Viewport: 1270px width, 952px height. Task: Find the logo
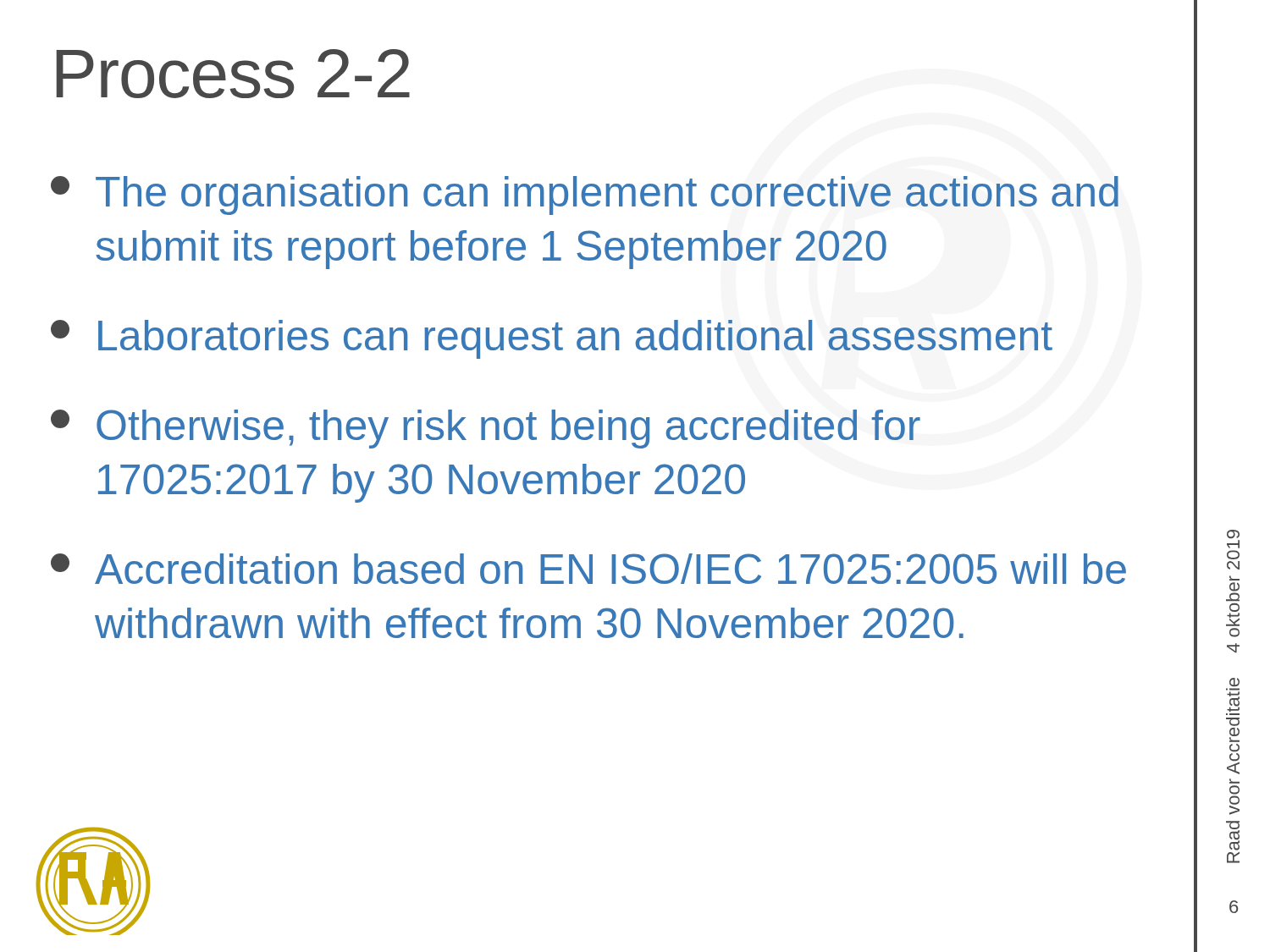[93, 880]
